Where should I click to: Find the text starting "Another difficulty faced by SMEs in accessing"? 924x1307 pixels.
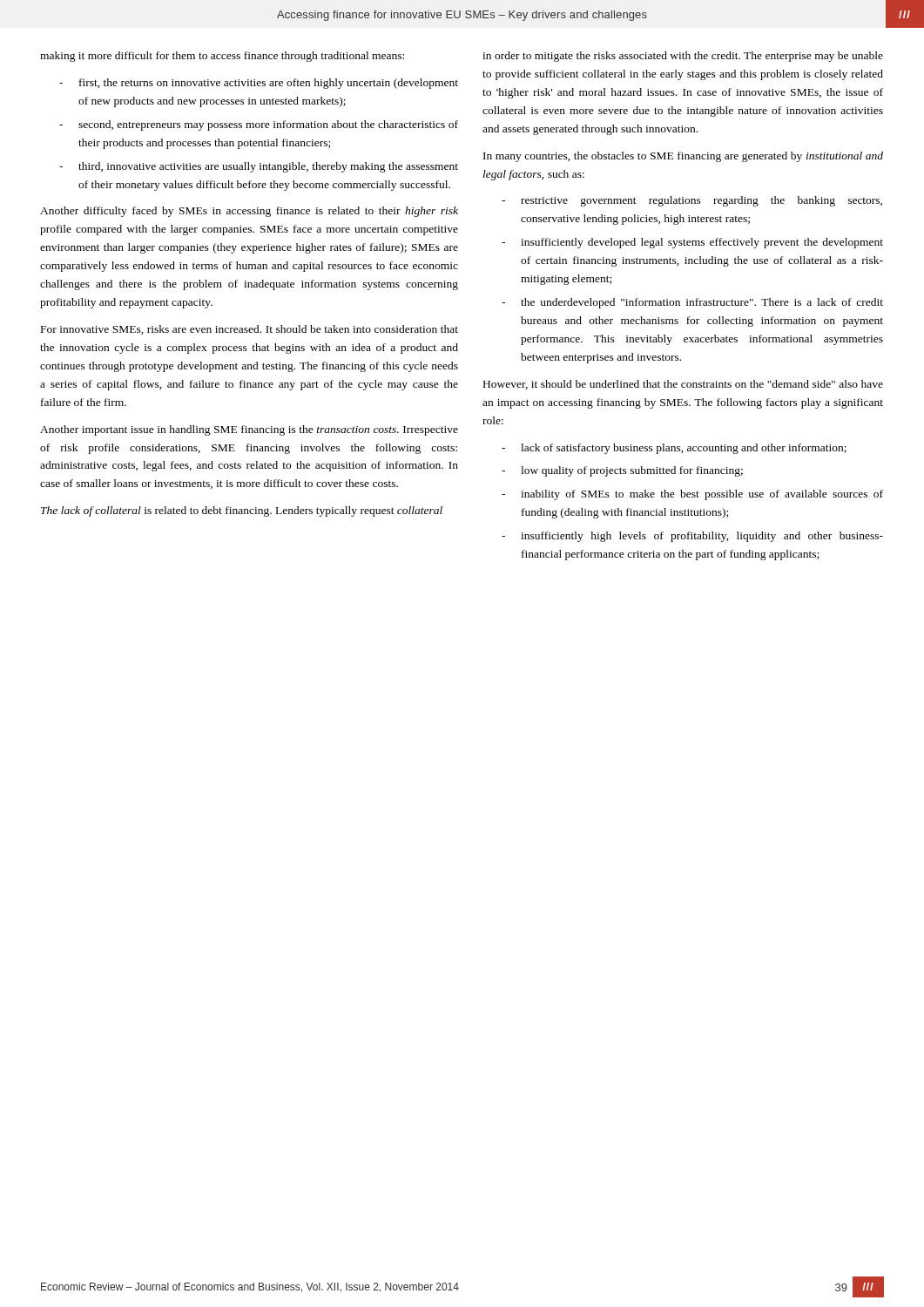pos(249,256)
